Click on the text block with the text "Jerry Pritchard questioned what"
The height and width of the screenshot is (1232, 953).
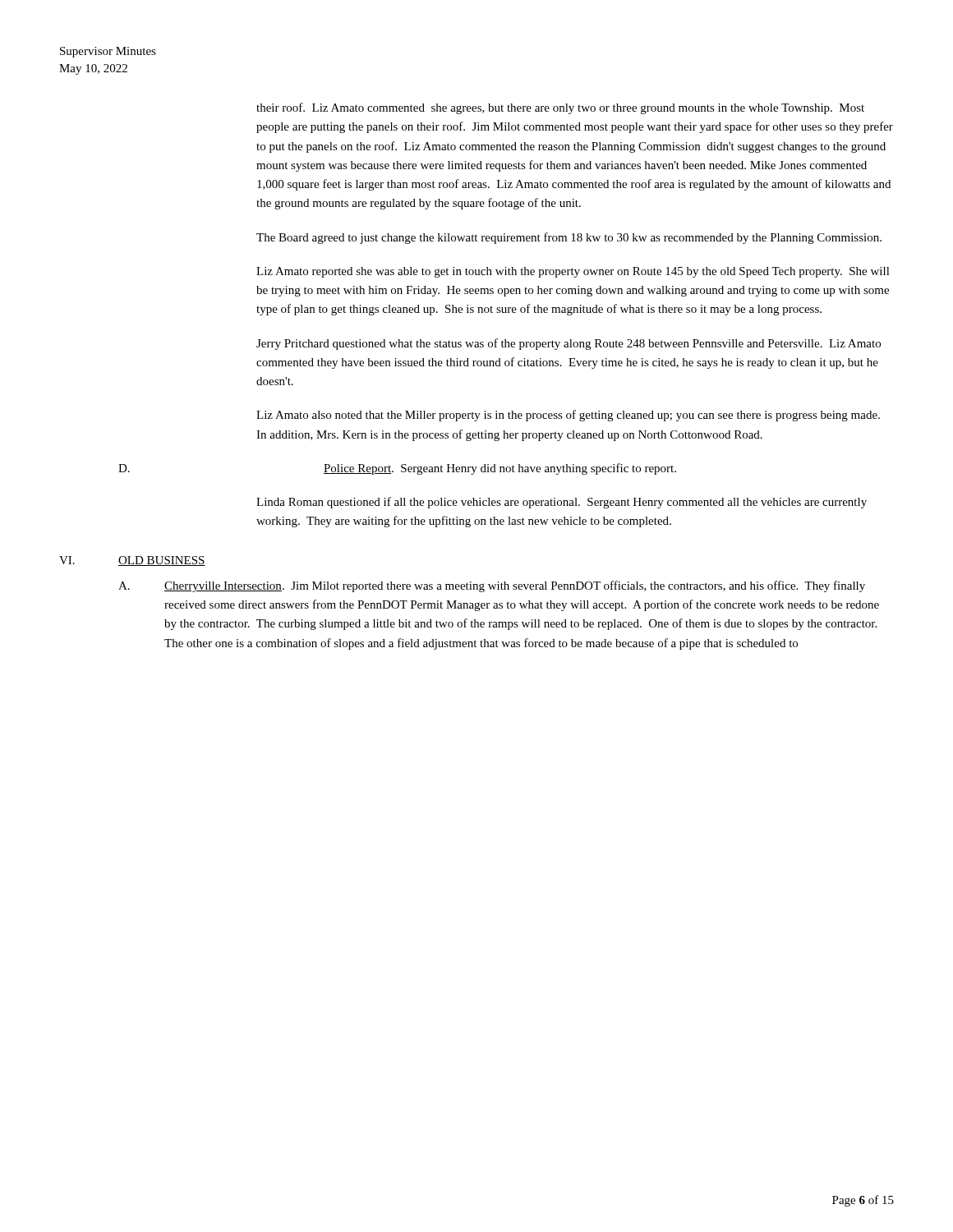(x=569, y=362)
